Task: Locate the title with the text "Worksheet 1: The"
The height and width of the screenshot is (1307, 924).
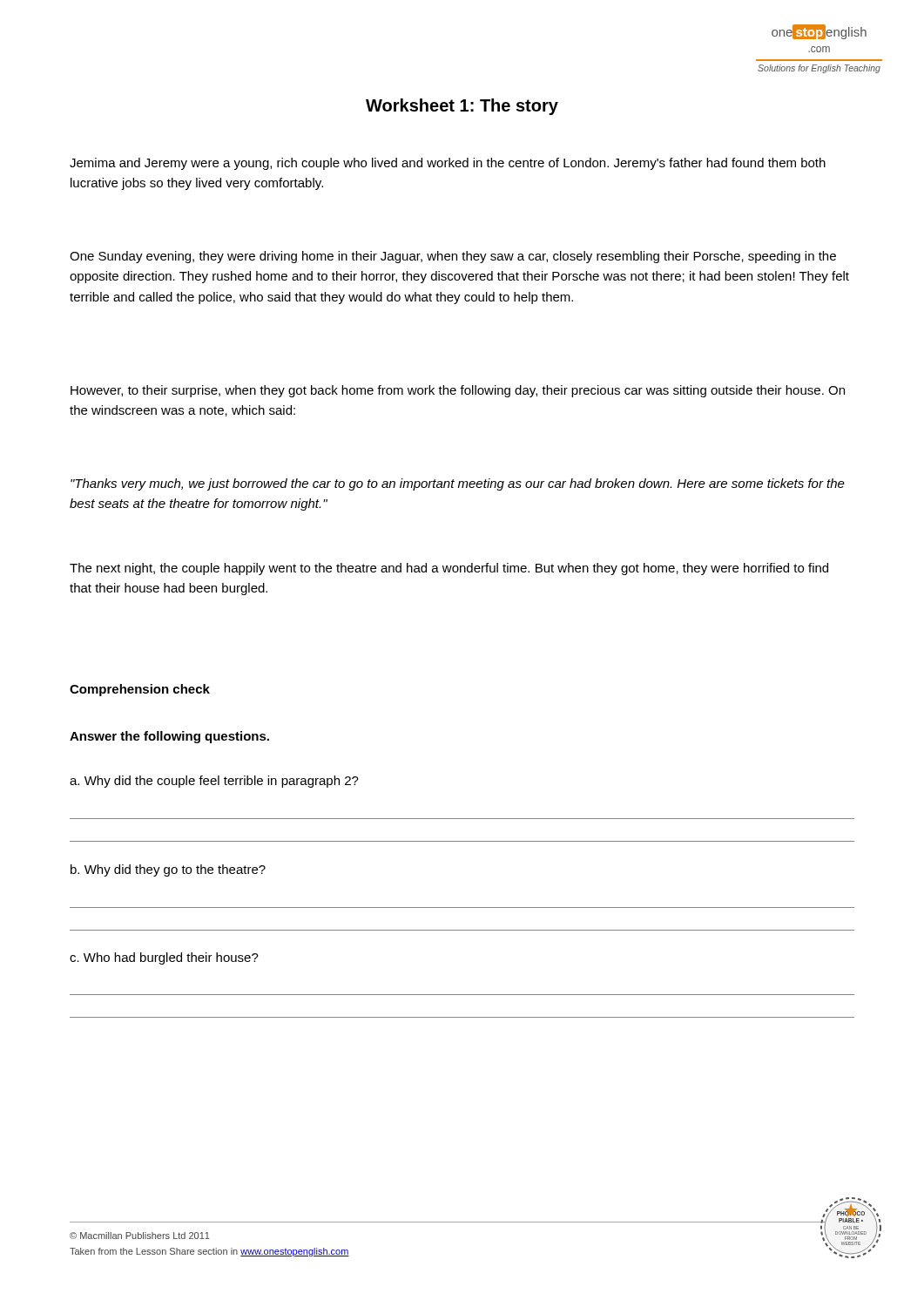Action: [462, 105]
